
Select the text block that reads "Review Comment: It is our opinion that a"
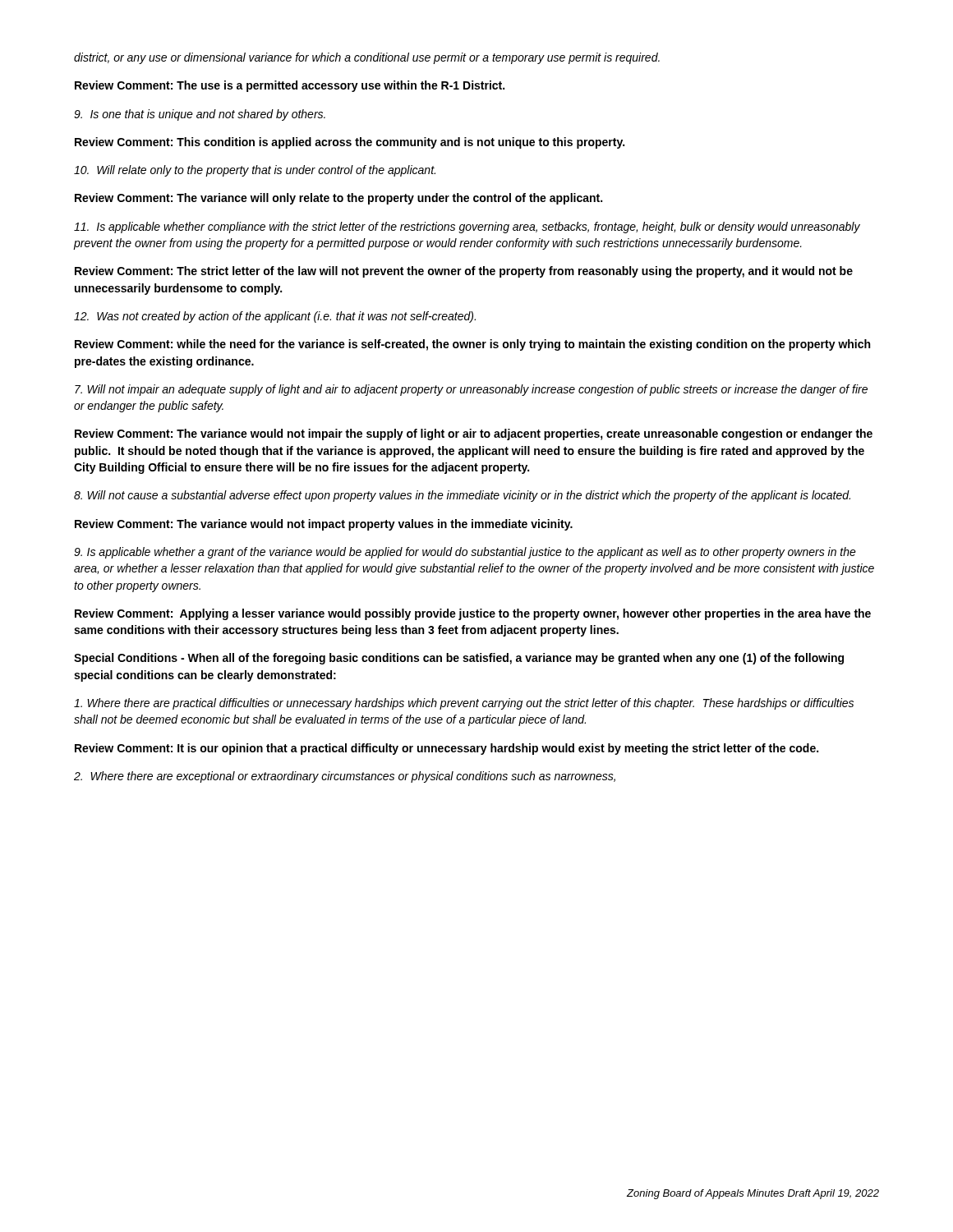click(447, 748)
